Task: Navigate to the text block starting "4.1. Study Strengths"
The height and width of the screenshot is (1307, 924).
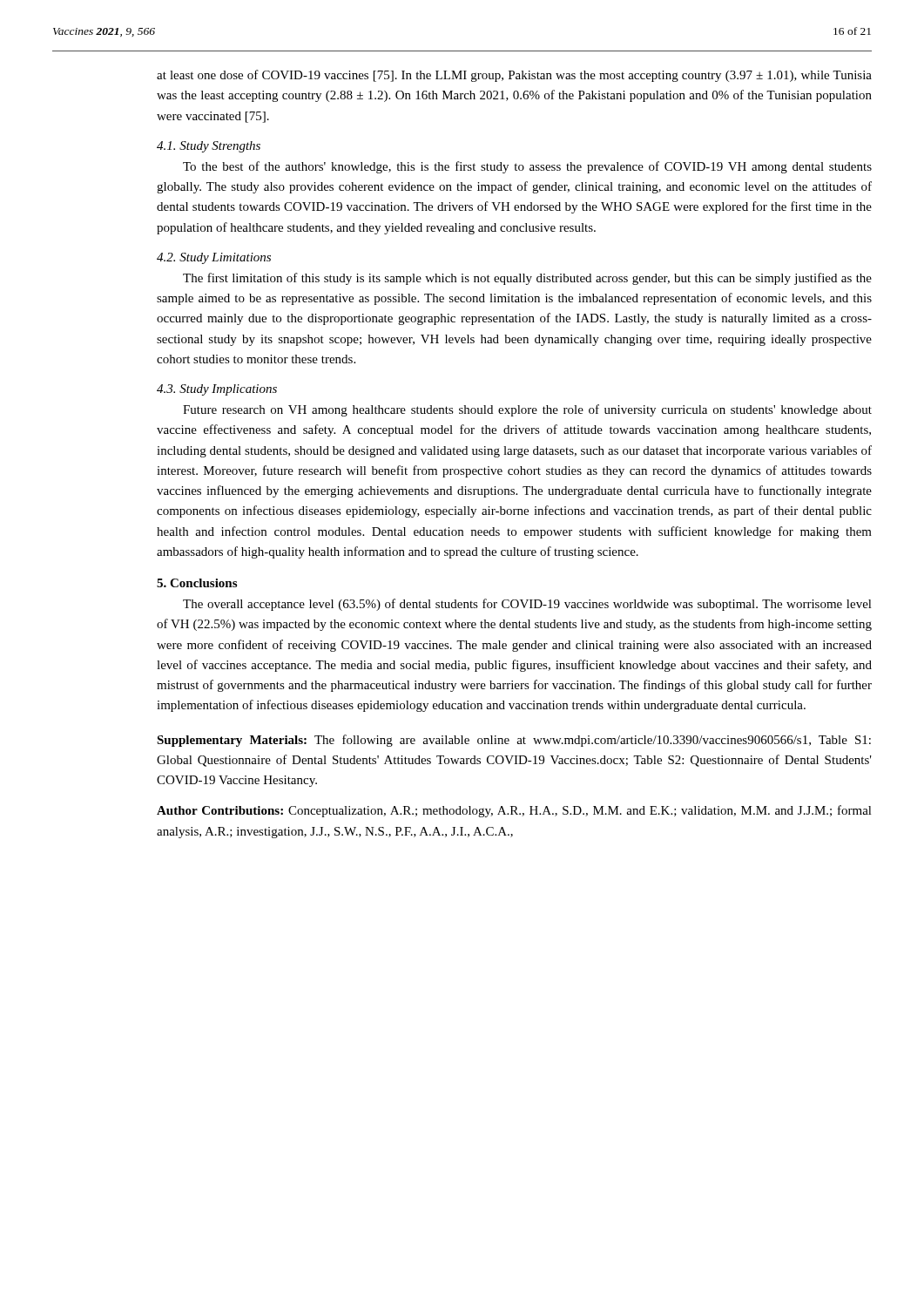Action: point(209,145)
